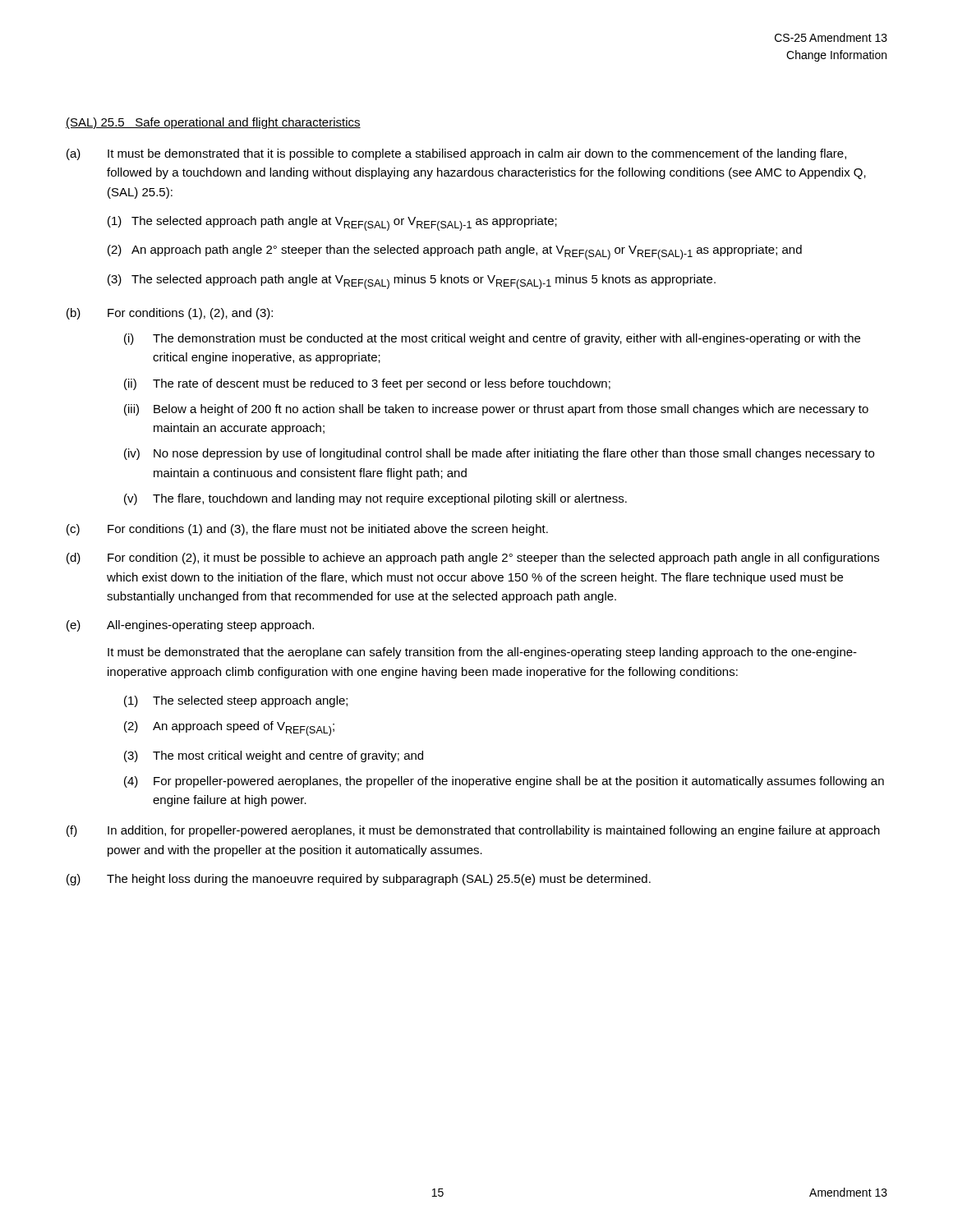The height and width of the screenshot is (1232, 953).
Task: Click the passage that begins "(ii) The rate of"
Action: coord(505,383)
